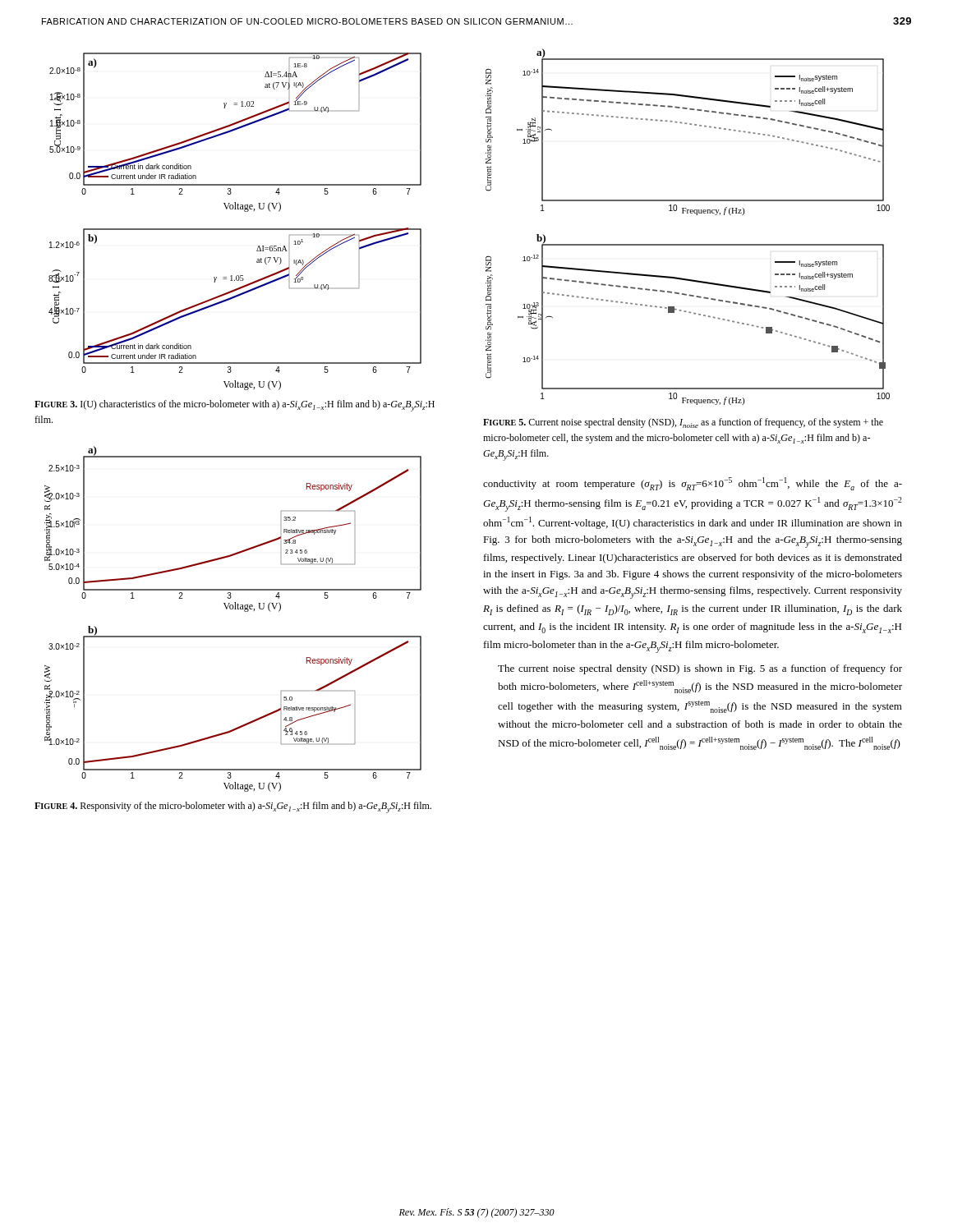Find the passage starting "FIGURE 5. Current noise spectral density (NSD), Inoise"

point(683,439)
